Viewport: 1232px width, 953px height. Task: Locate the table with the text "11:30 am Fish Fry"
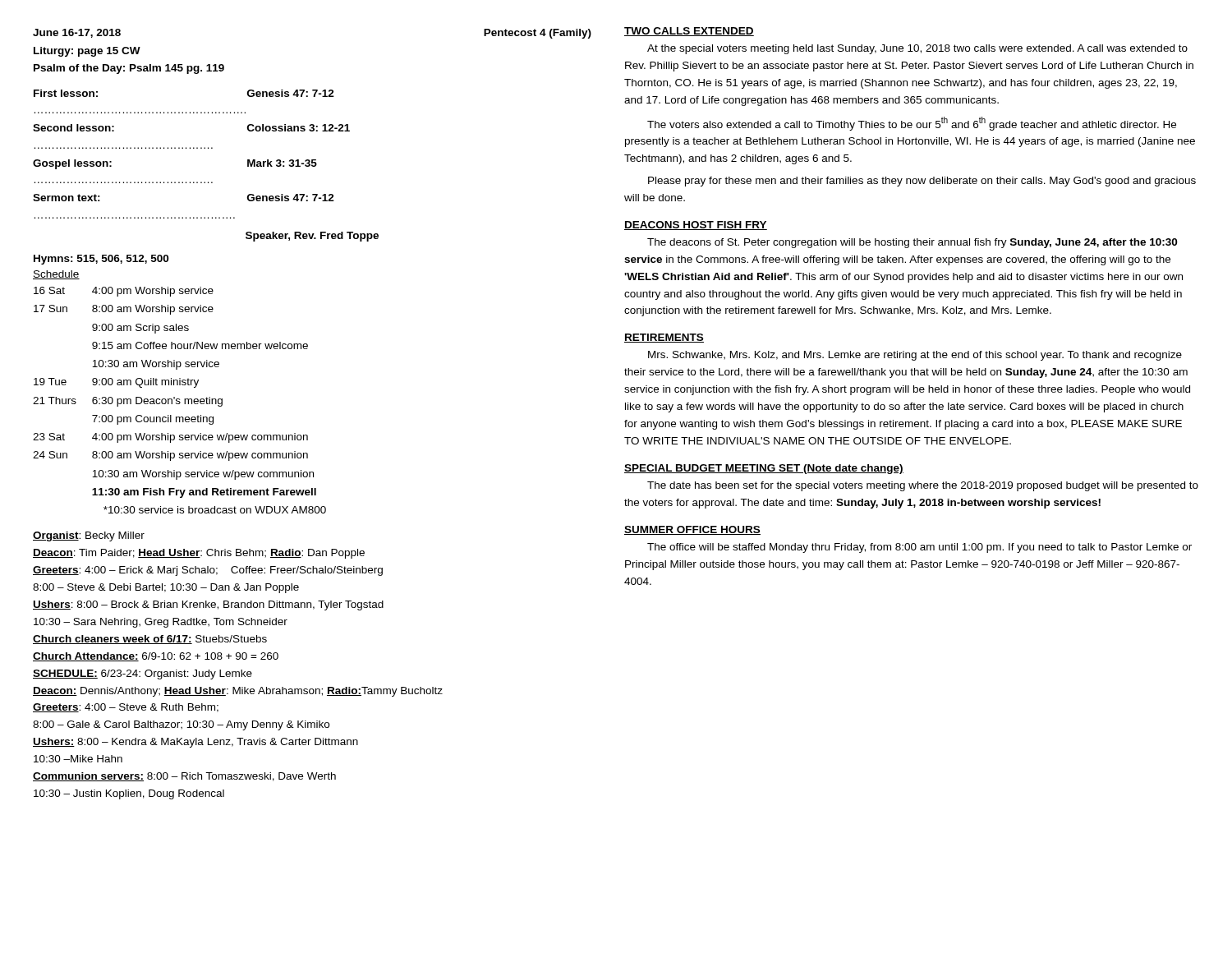[312, 401]
